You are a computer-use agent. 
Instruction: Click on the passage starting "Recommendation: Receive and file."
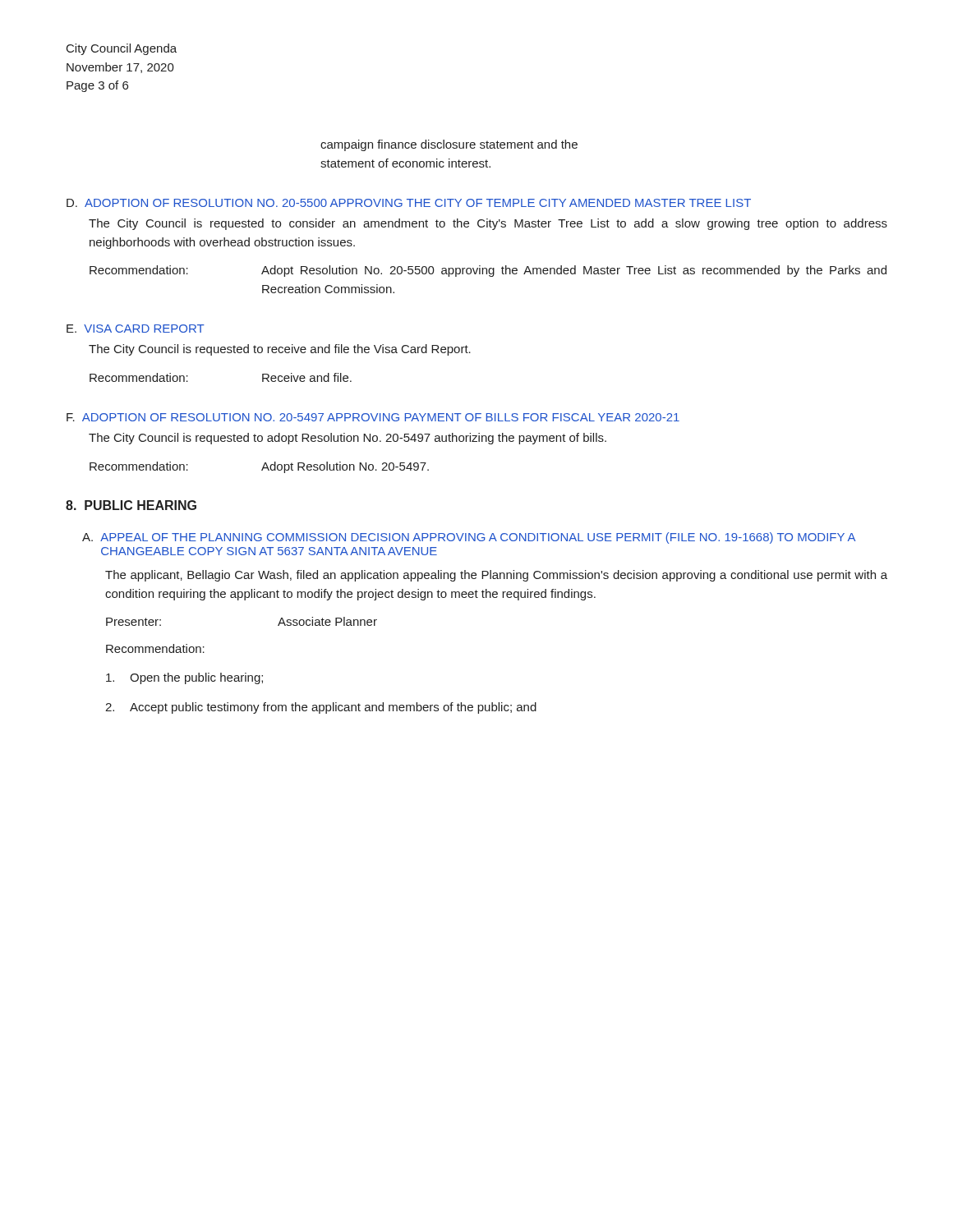(141, 378)
